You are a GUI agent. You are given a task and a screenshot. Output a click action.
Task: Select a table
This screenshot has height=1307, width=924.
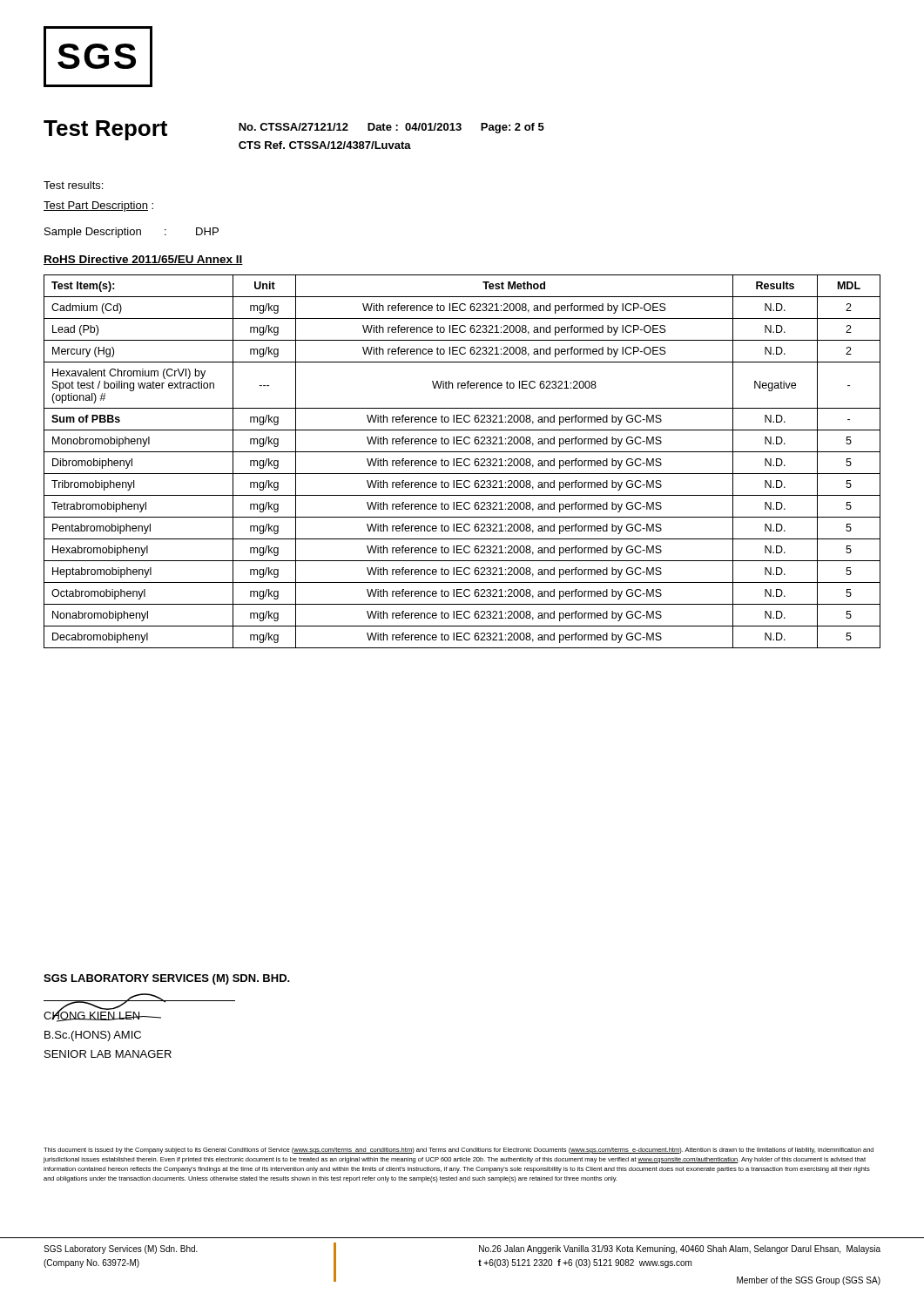[x=462, y=461]
